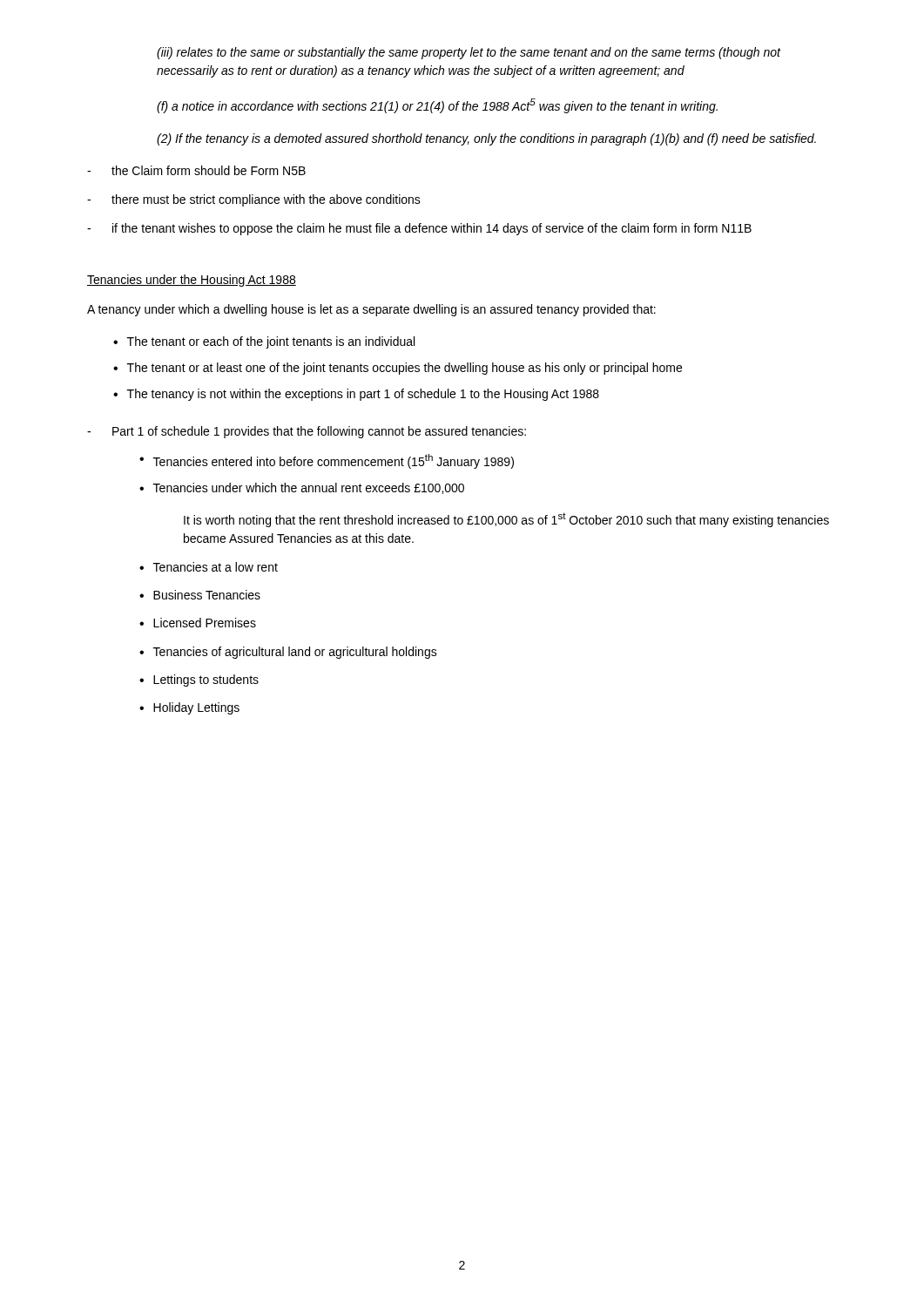Select the passage starting "Licensed Premises"

(x=205, y=623)
